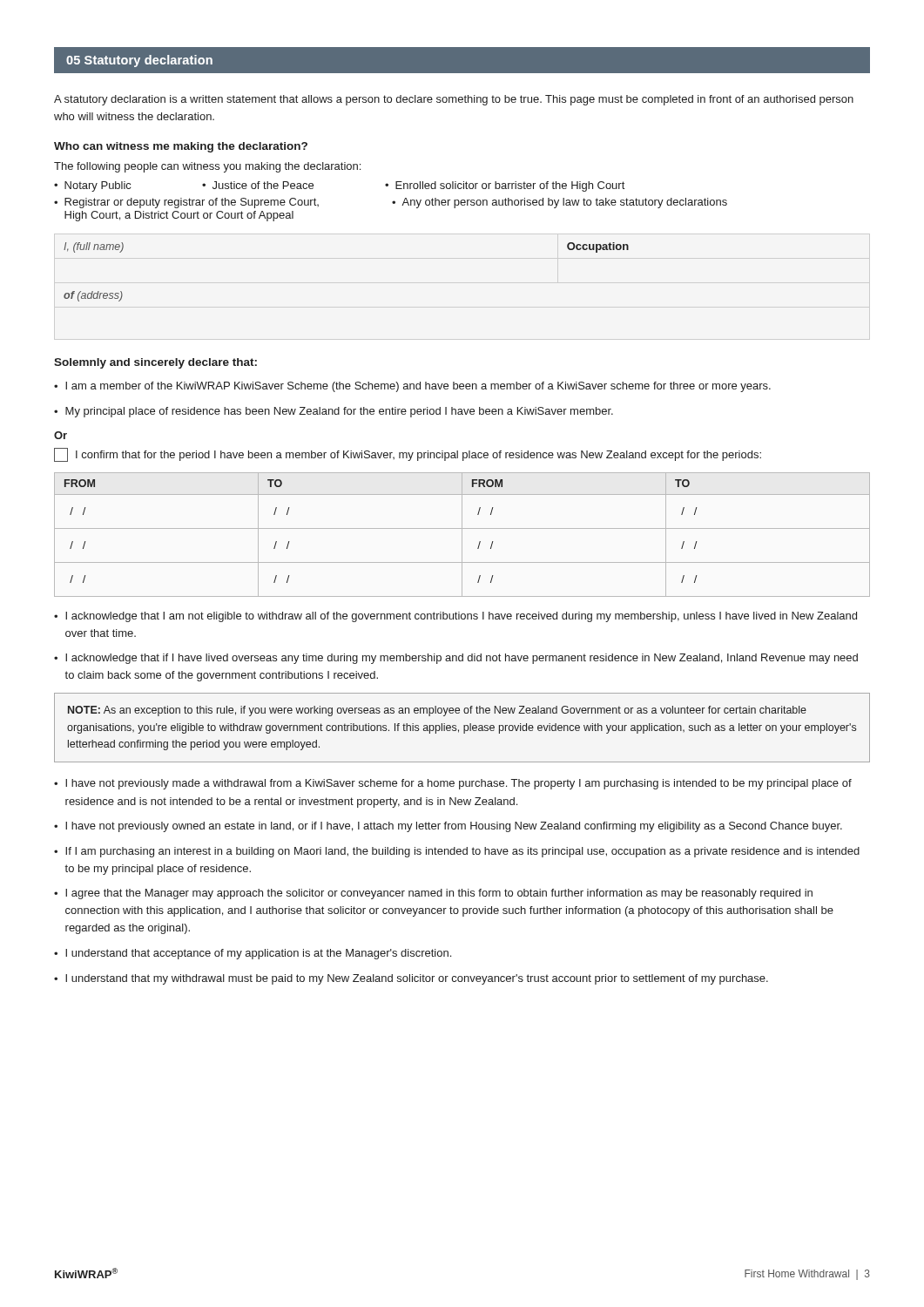Viewport: 924px width, 1307px height.
Task: Select the section header with the text "Who can witness me making"
Action: pyautogui.click(x=181, y=146)
